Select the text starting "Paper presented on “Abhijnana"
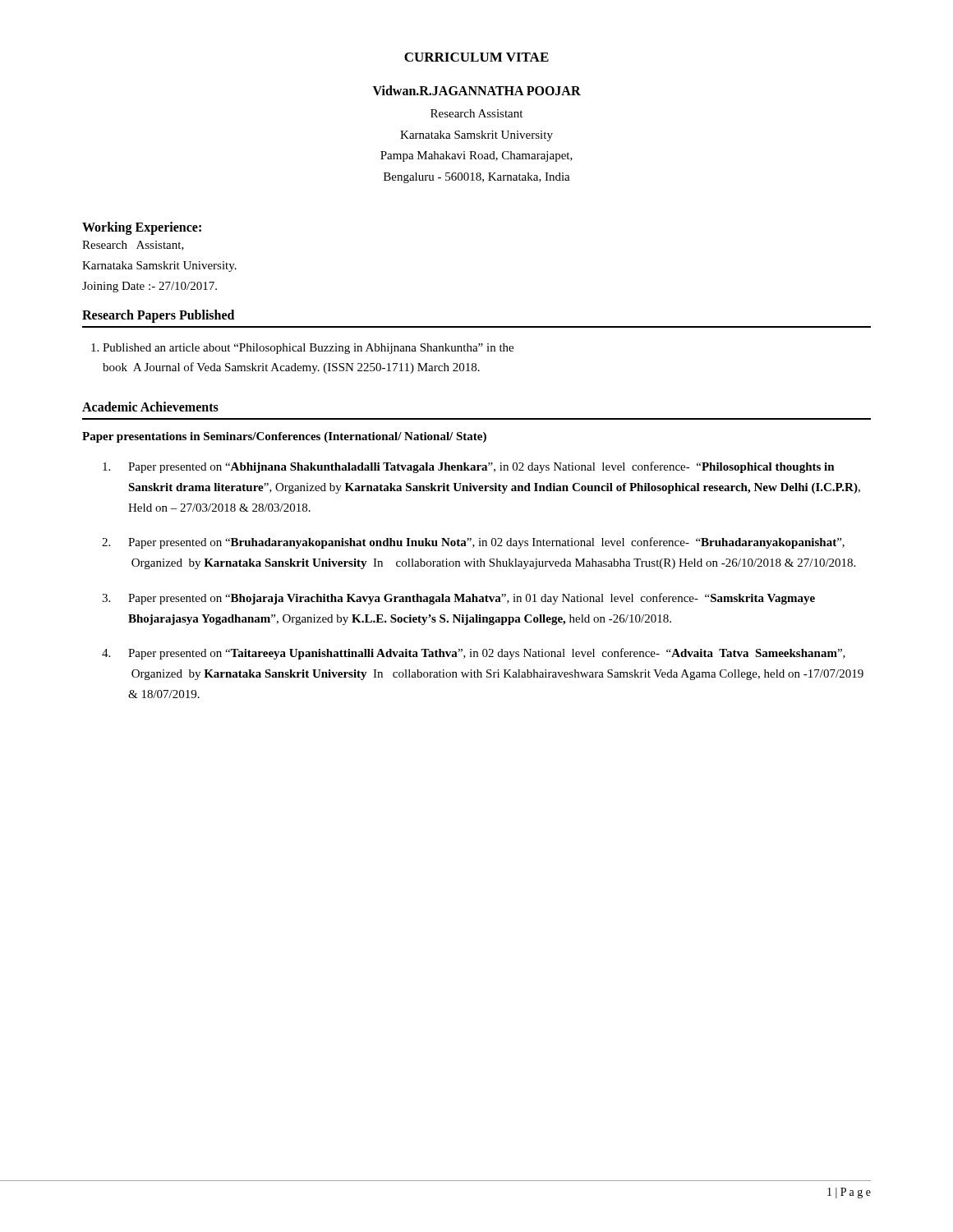 (x=476, y=487)
